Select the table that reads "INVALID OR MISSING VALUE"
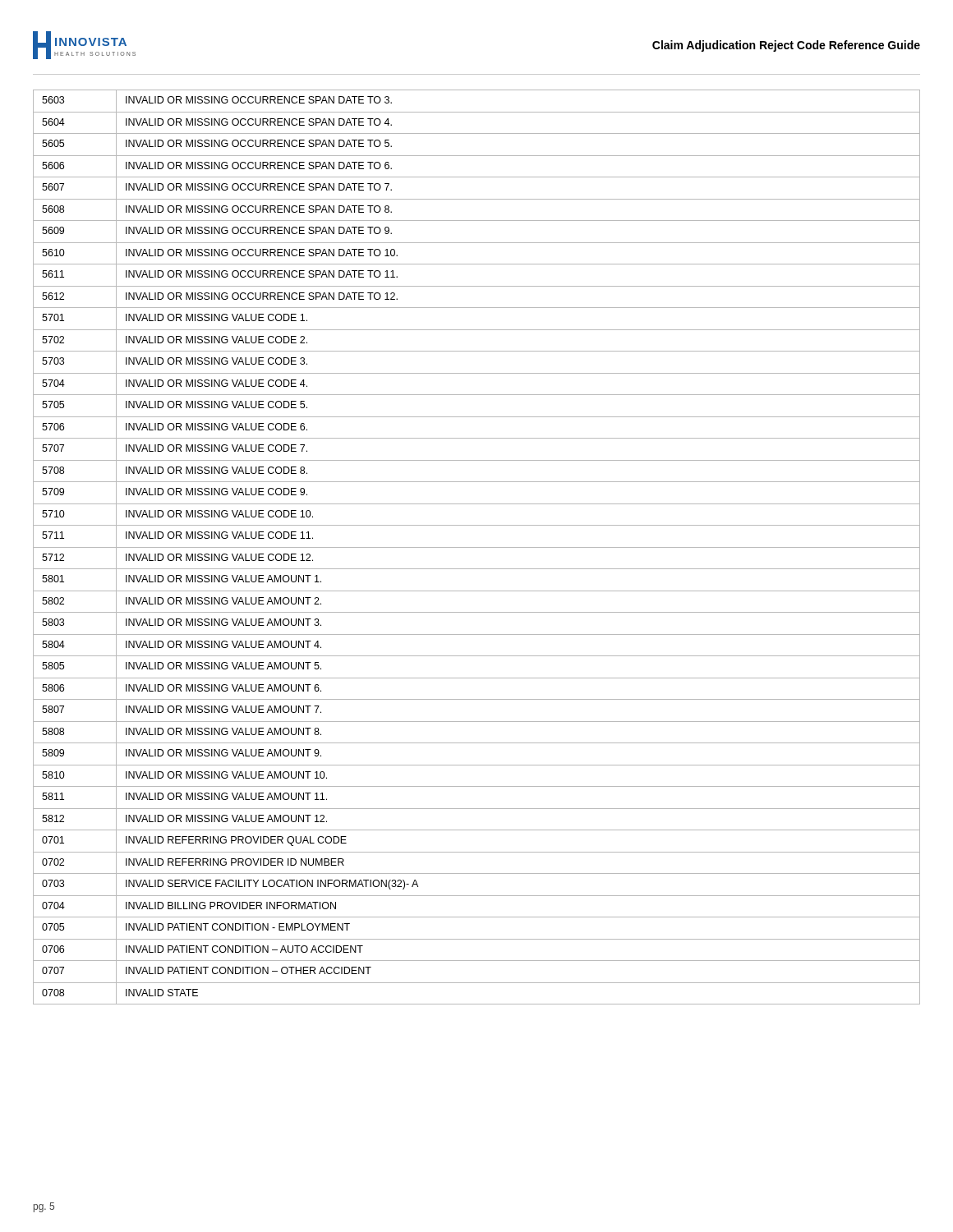 [476, 547]
